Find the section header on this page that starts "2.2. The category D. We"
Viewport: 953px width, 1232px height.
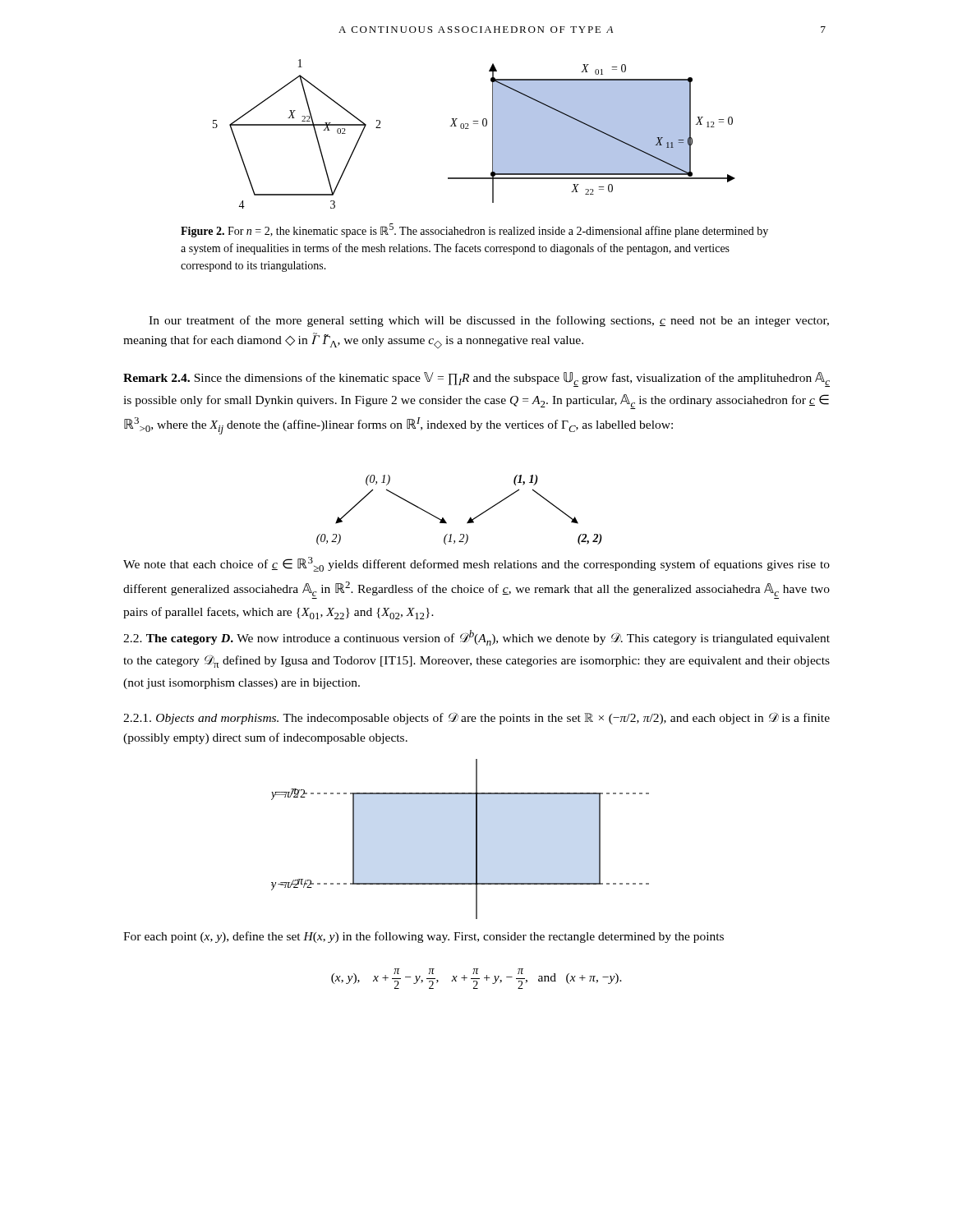click(476, 659)
